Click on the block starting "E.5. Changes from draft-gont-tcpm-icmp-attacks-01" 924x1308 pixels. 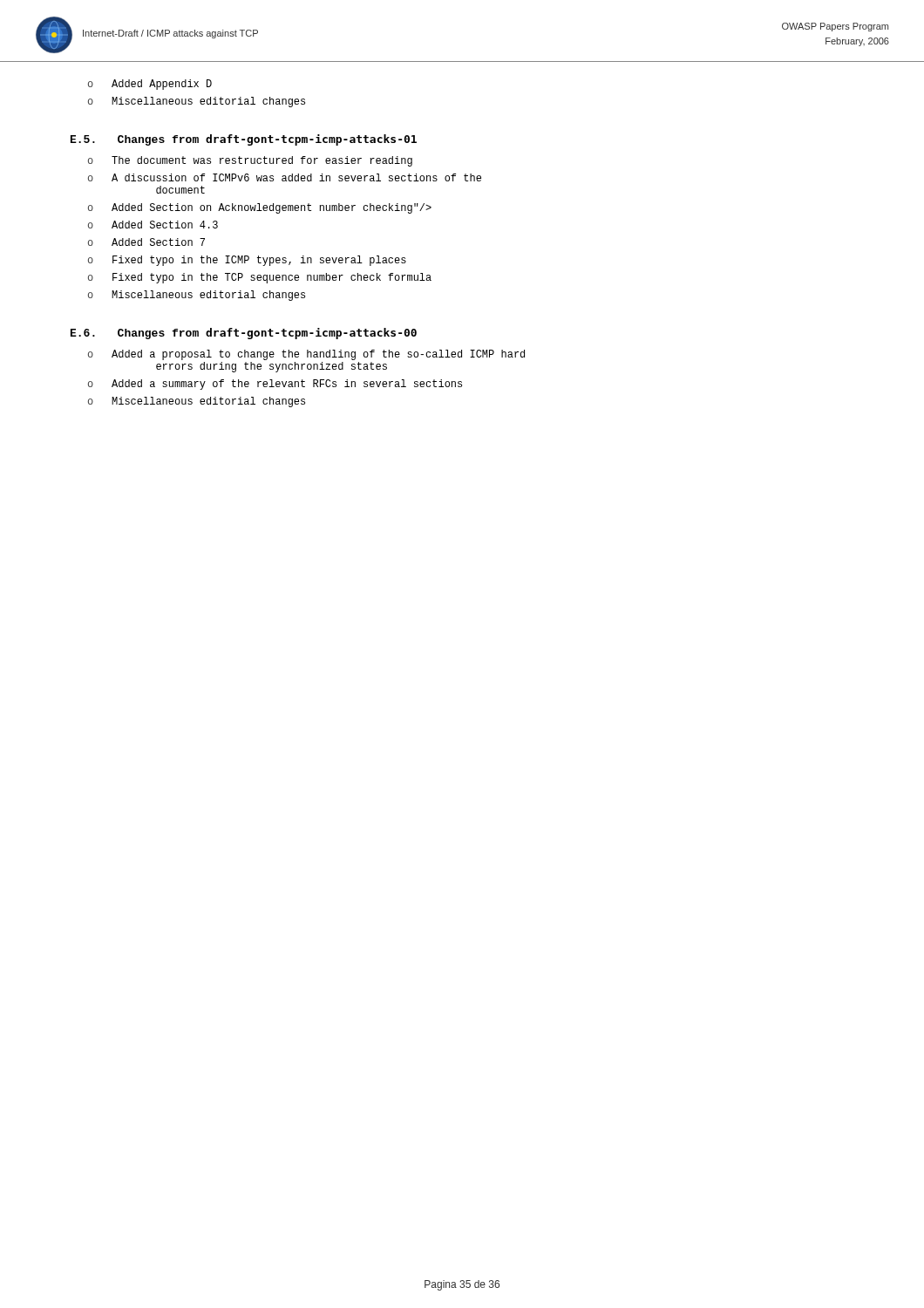[244, 139]
